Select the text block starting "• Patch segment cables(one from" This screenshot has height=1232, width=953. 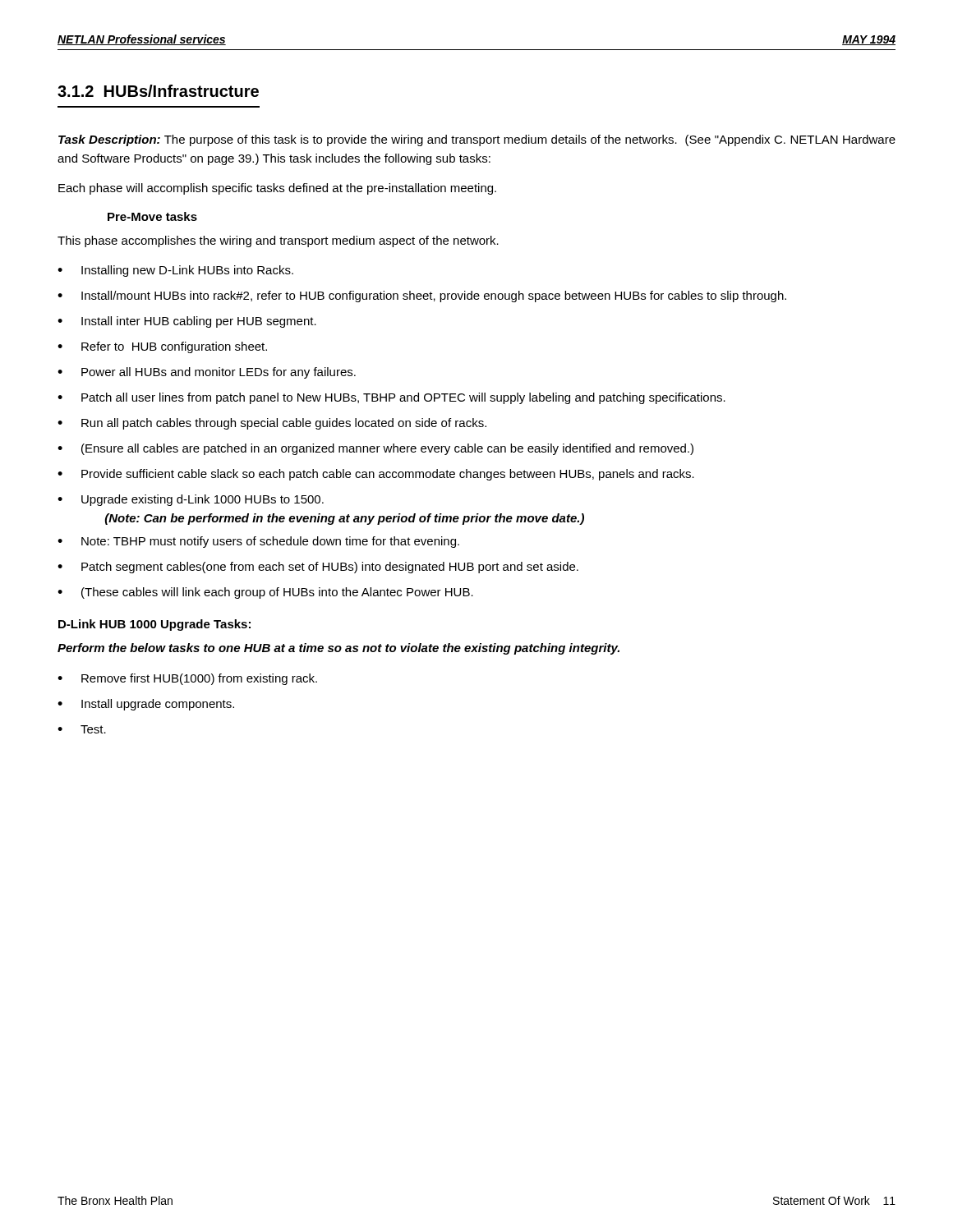(476, 568)
